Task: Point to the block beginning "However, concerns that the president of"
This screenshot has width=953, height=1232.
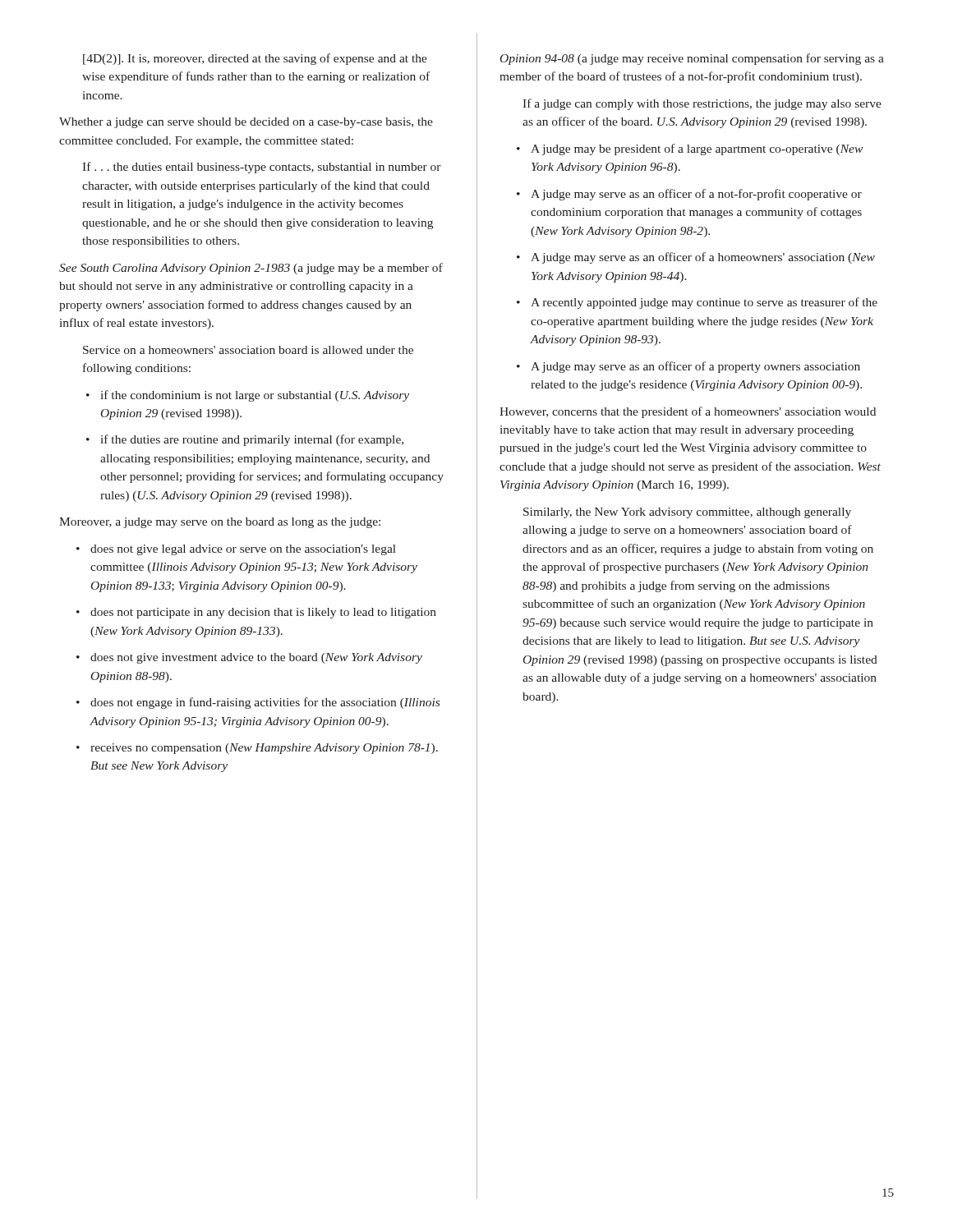Action: pyautogui.click(x=692, y=448)
